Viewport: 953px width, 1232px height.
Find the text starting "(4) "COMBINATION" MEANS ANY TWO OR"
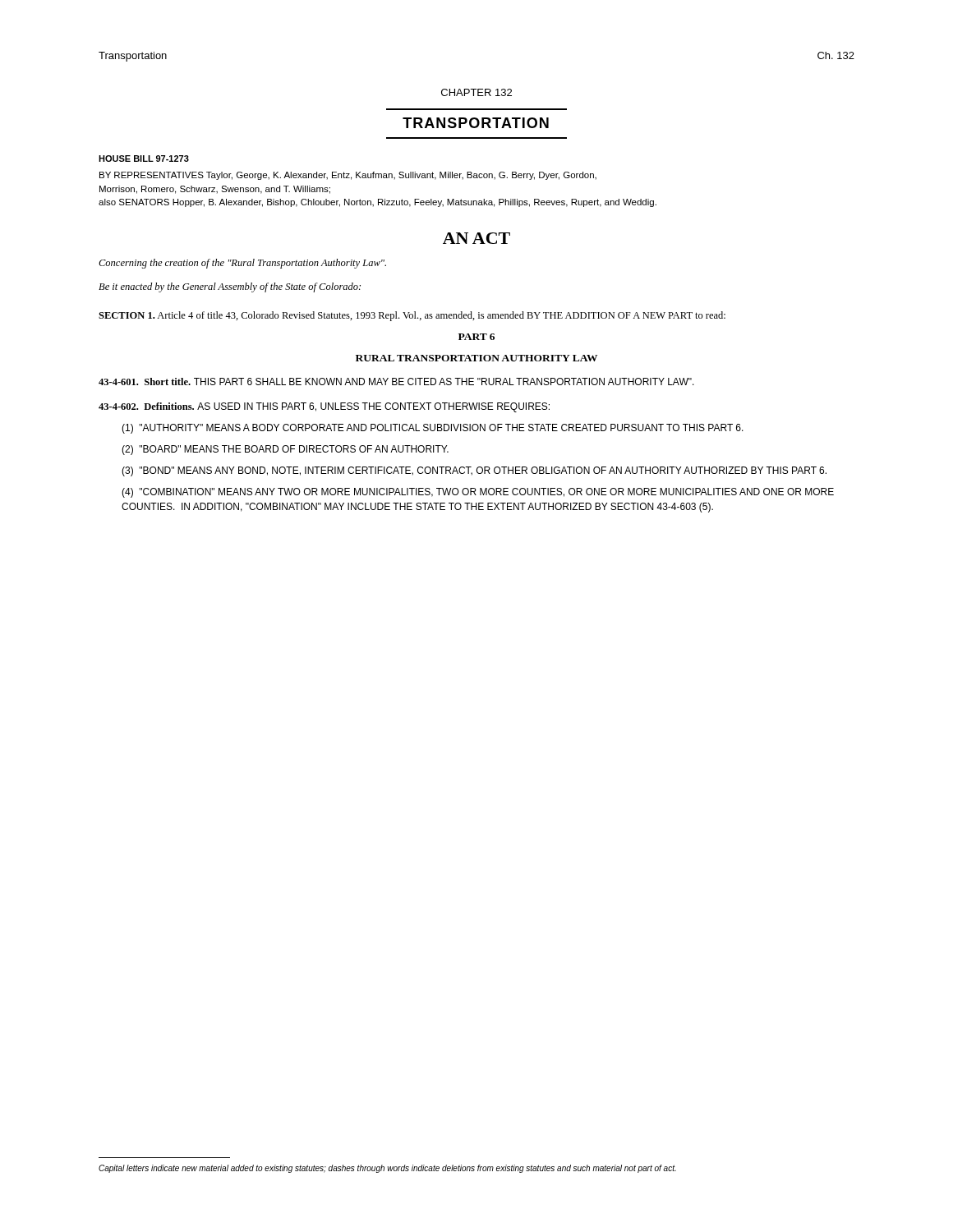[478, 500]
